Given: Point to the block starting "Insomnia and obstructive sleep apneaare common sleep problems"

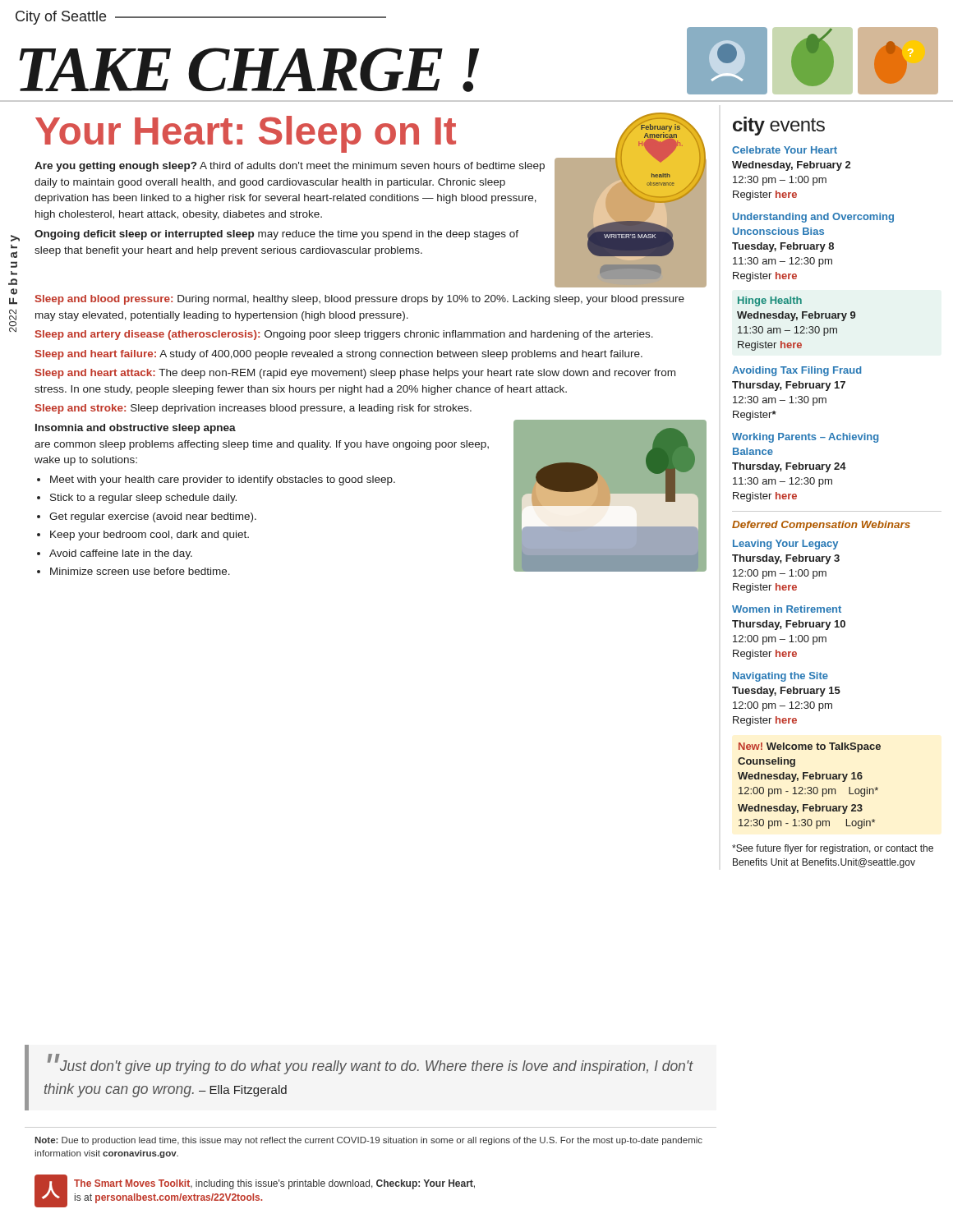Looking at the screenshot, I should (268, 444).
